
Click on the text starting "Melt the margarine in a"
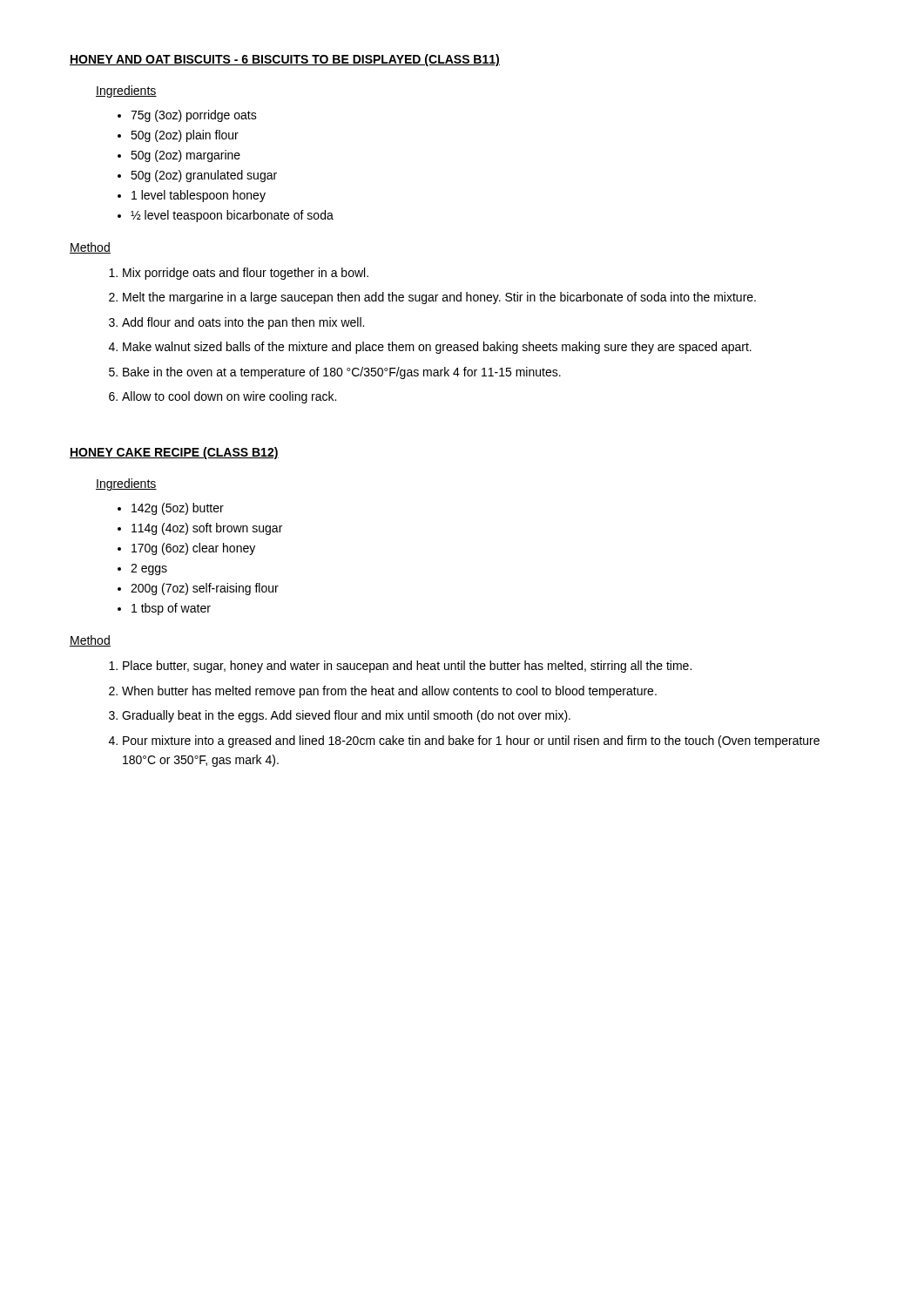point(462,298)
